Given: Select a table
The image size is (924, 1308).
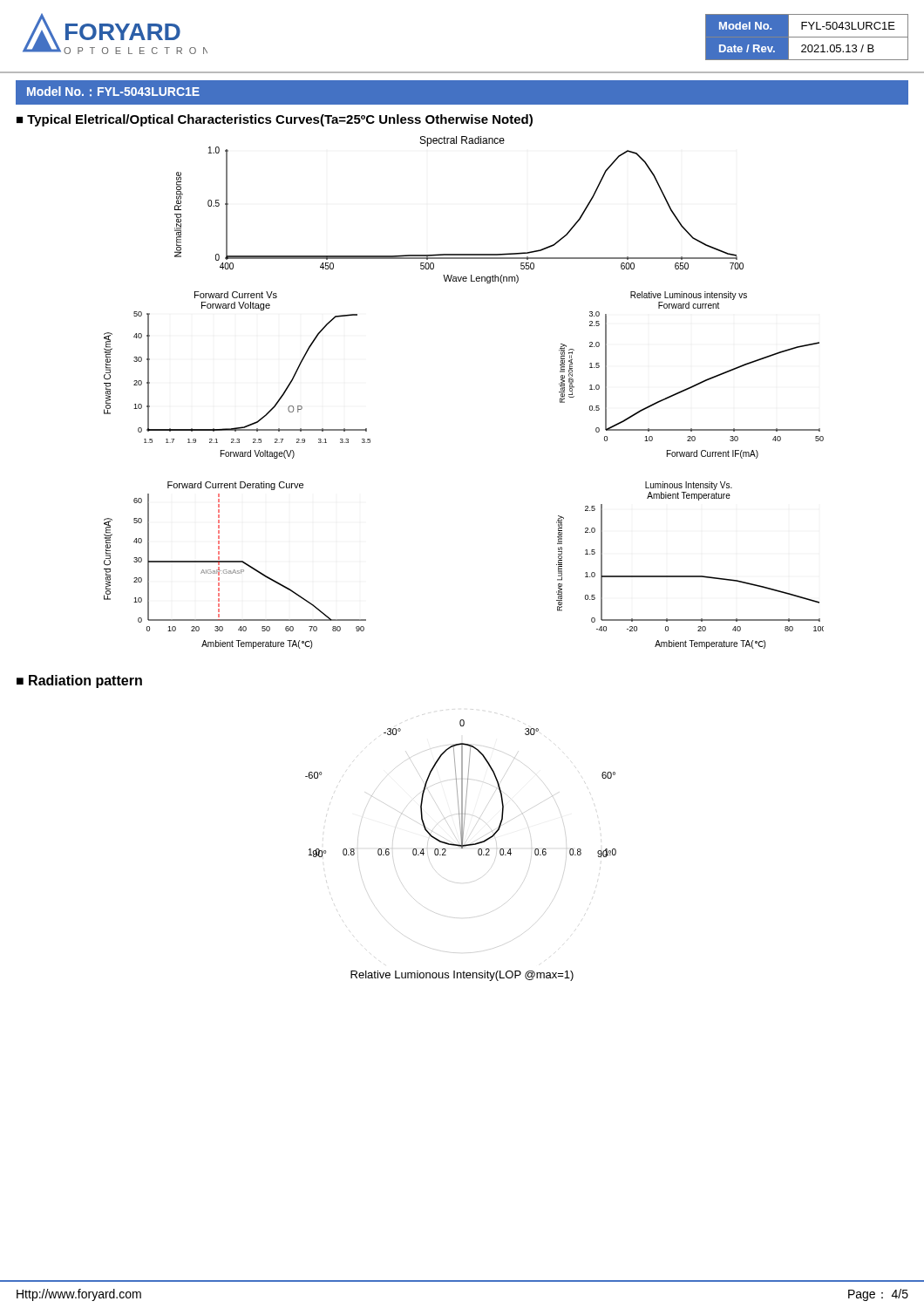Looking at the screenshot, I should pyautogui.click(x=807, y=37).
